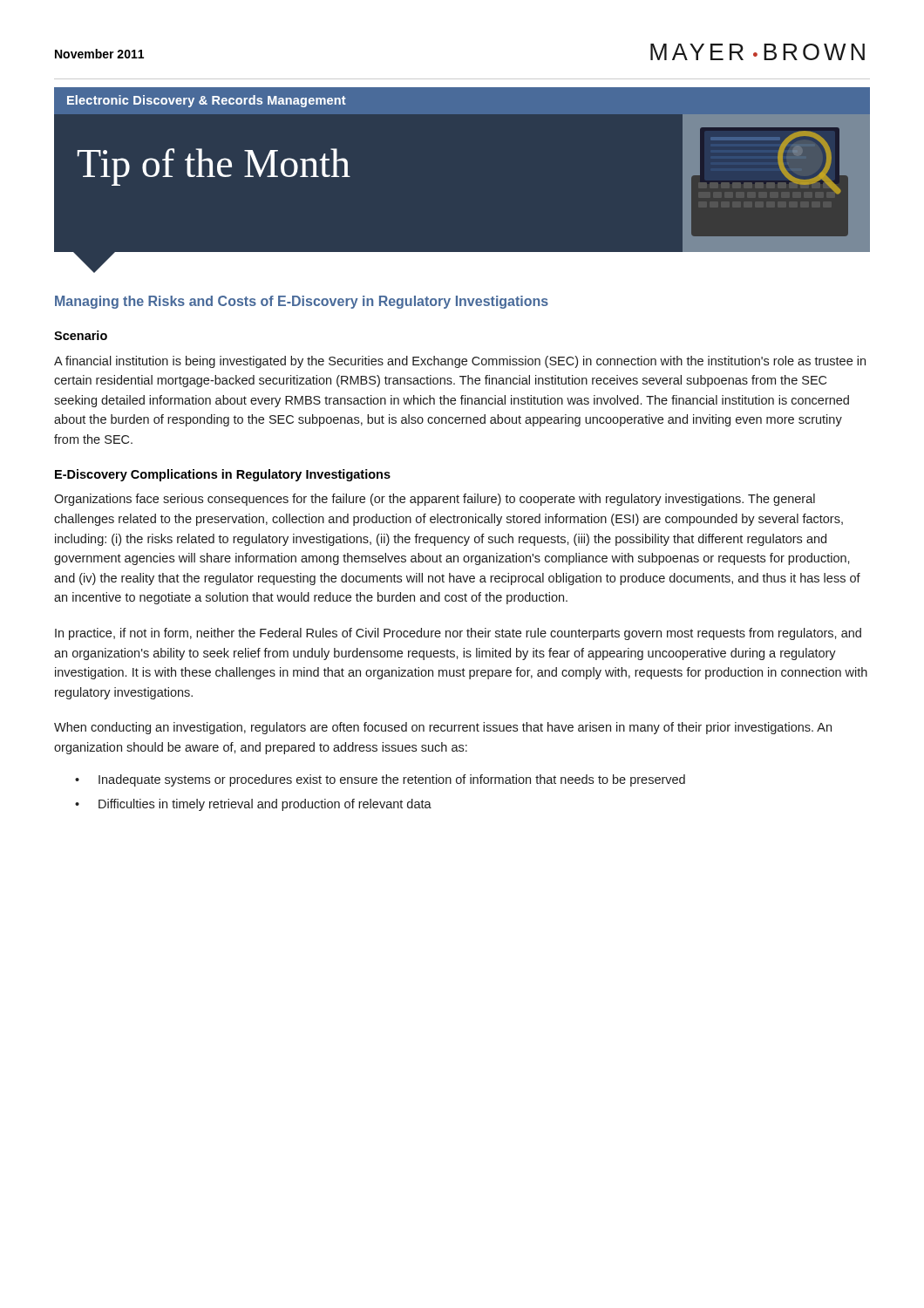Point to the section header beginning "Managing the Risks and Costs of"
The width and height of the screenshot is (924, 1308).
(x=301, y=301)
